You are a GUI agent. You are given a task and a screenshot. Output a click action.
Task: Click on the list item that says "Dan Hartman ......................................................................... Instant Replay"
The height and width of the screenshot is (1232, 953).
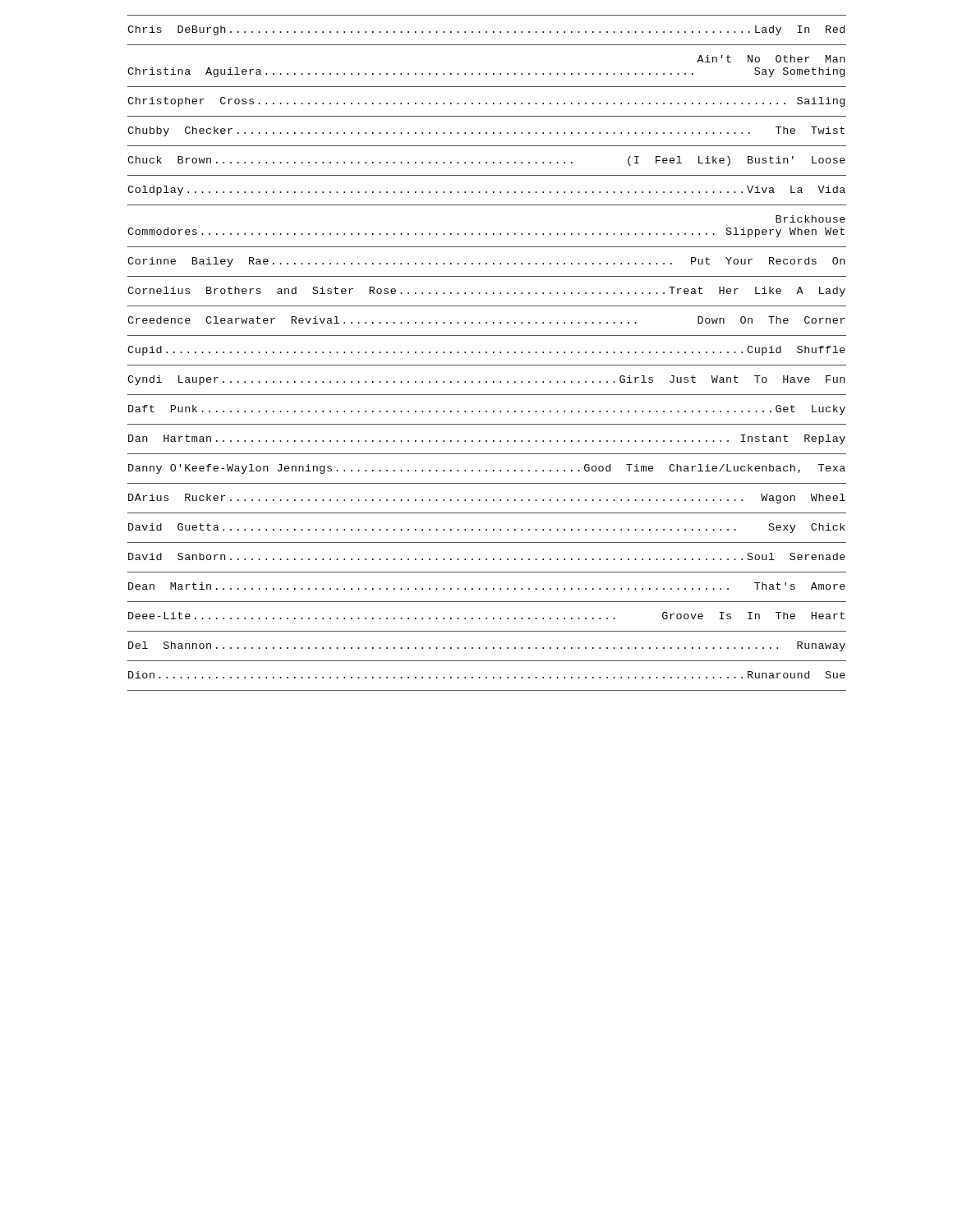click(x=487, y=439)
